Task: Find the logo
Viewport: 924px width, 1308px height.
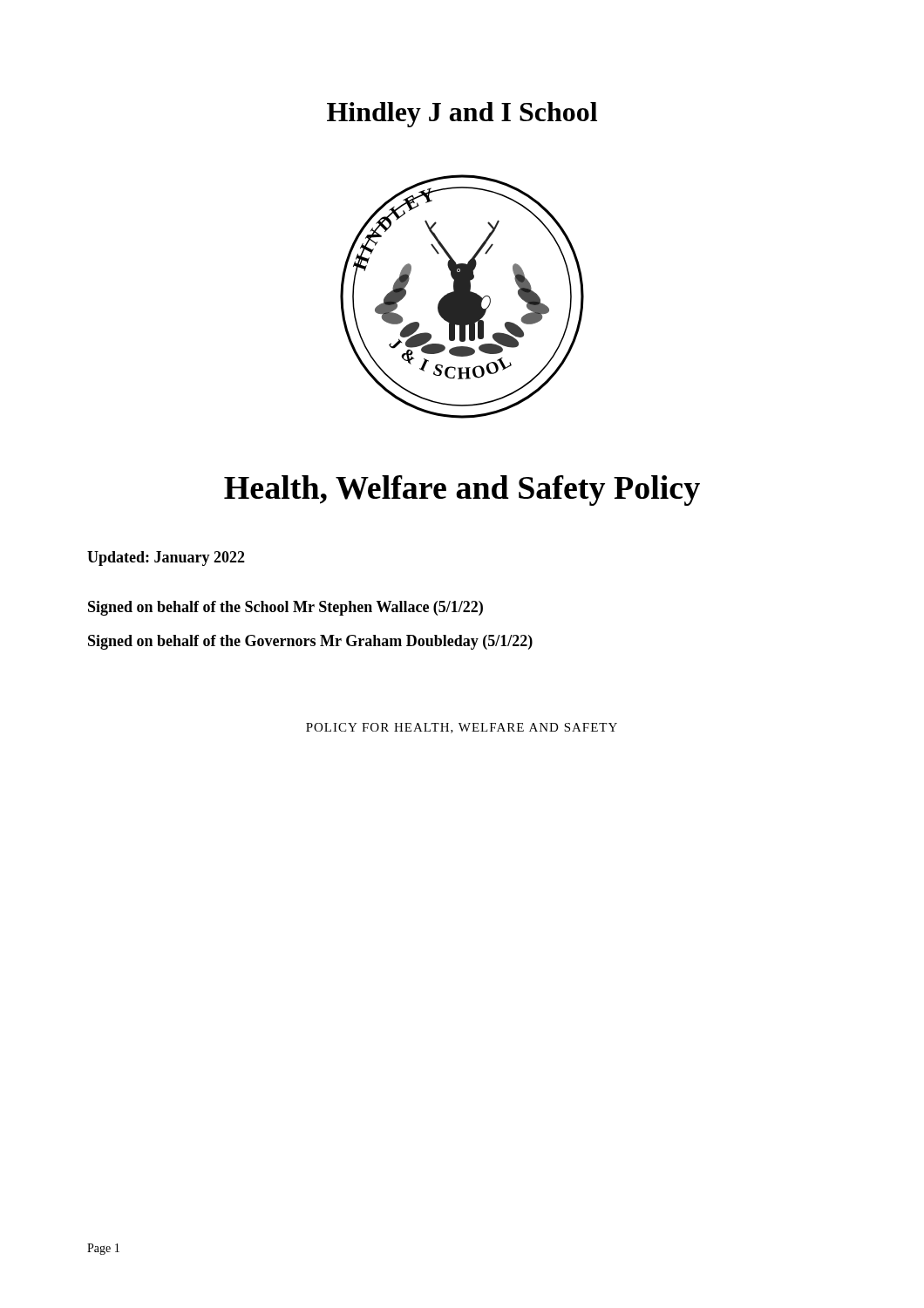Action: (462, 298)
